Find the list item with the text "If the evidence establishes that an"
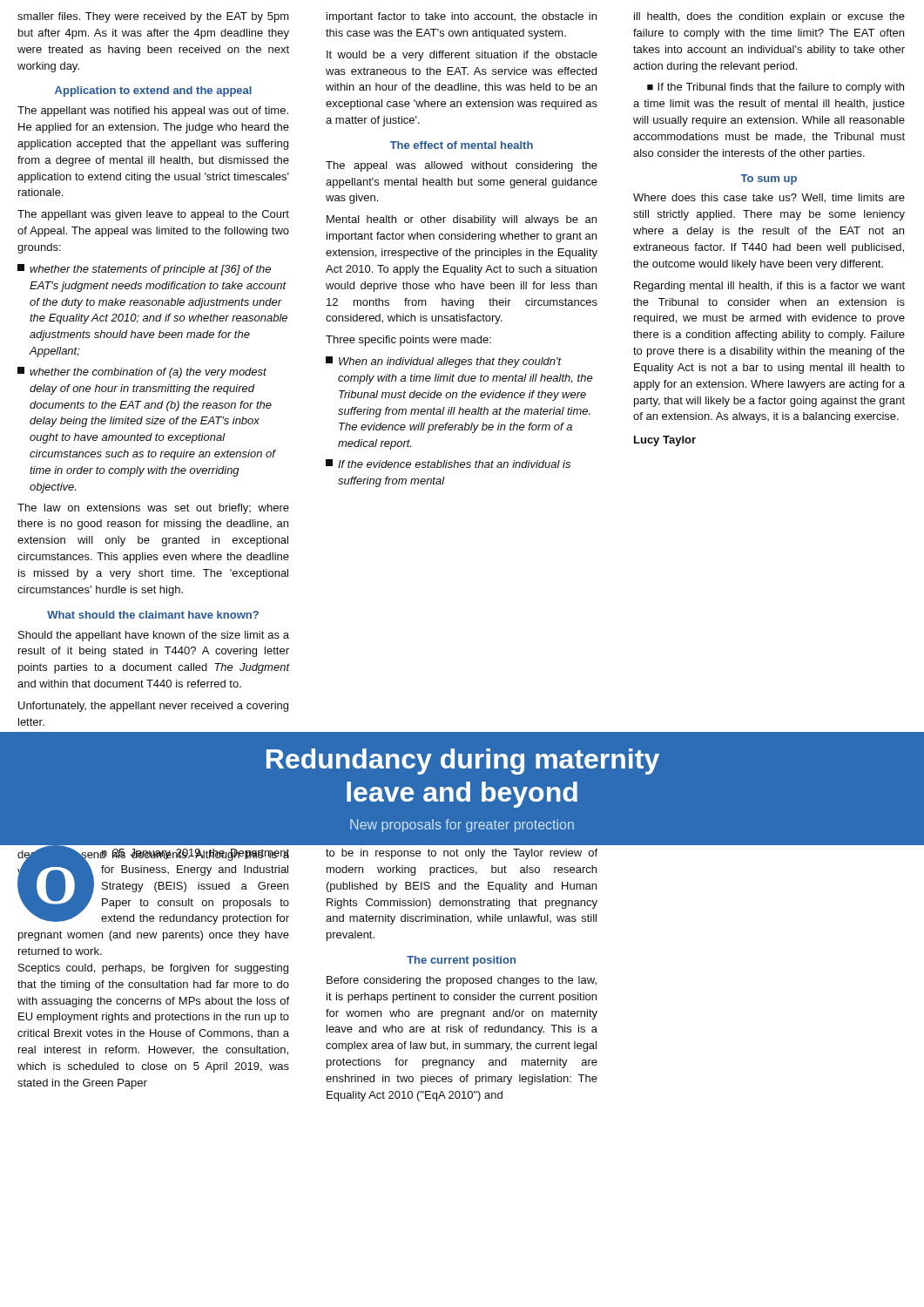The image size is (924, 1307). click(x=462, y=473)
